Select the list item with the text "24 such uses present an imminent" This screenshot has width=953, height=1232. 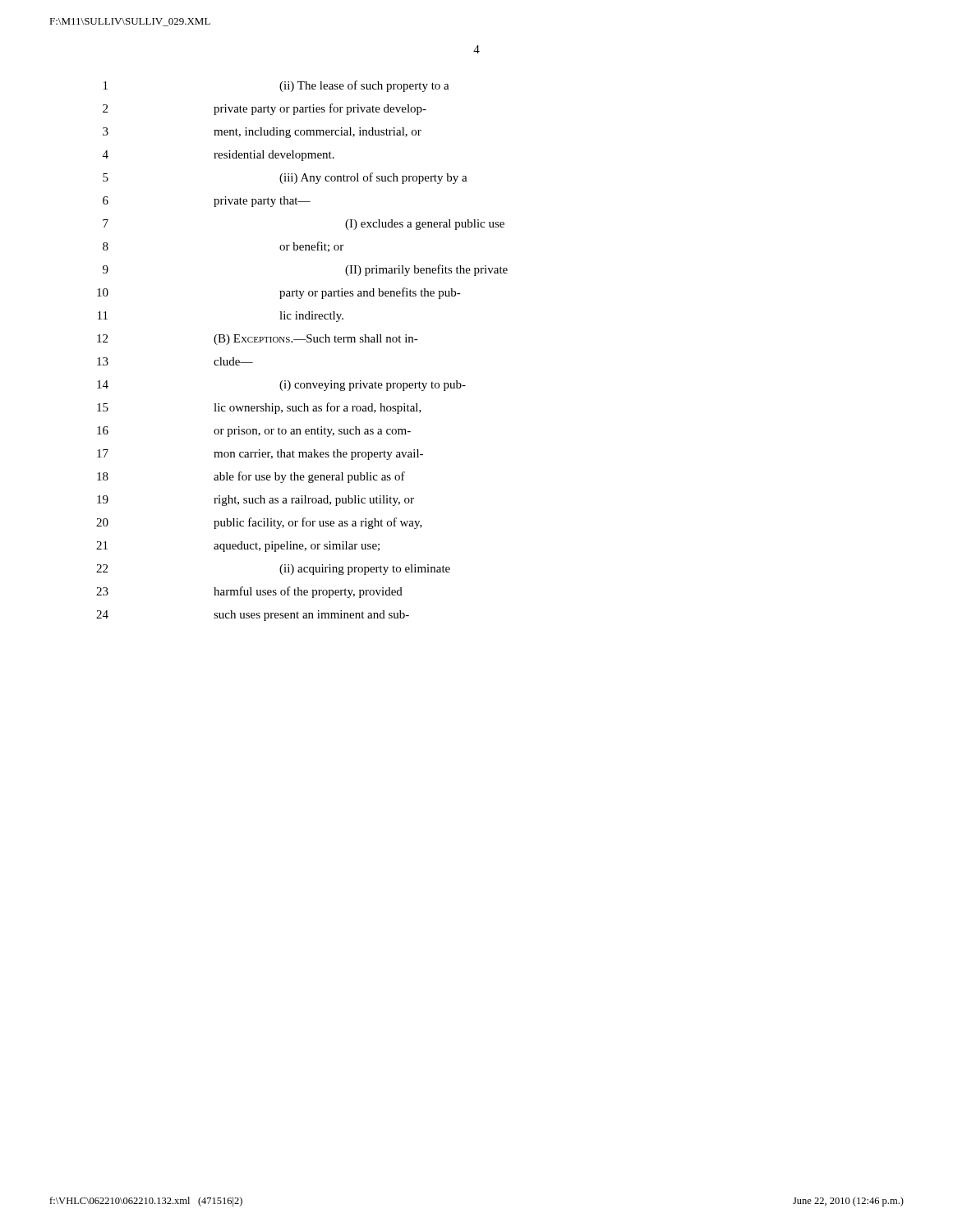pos(253,616)
